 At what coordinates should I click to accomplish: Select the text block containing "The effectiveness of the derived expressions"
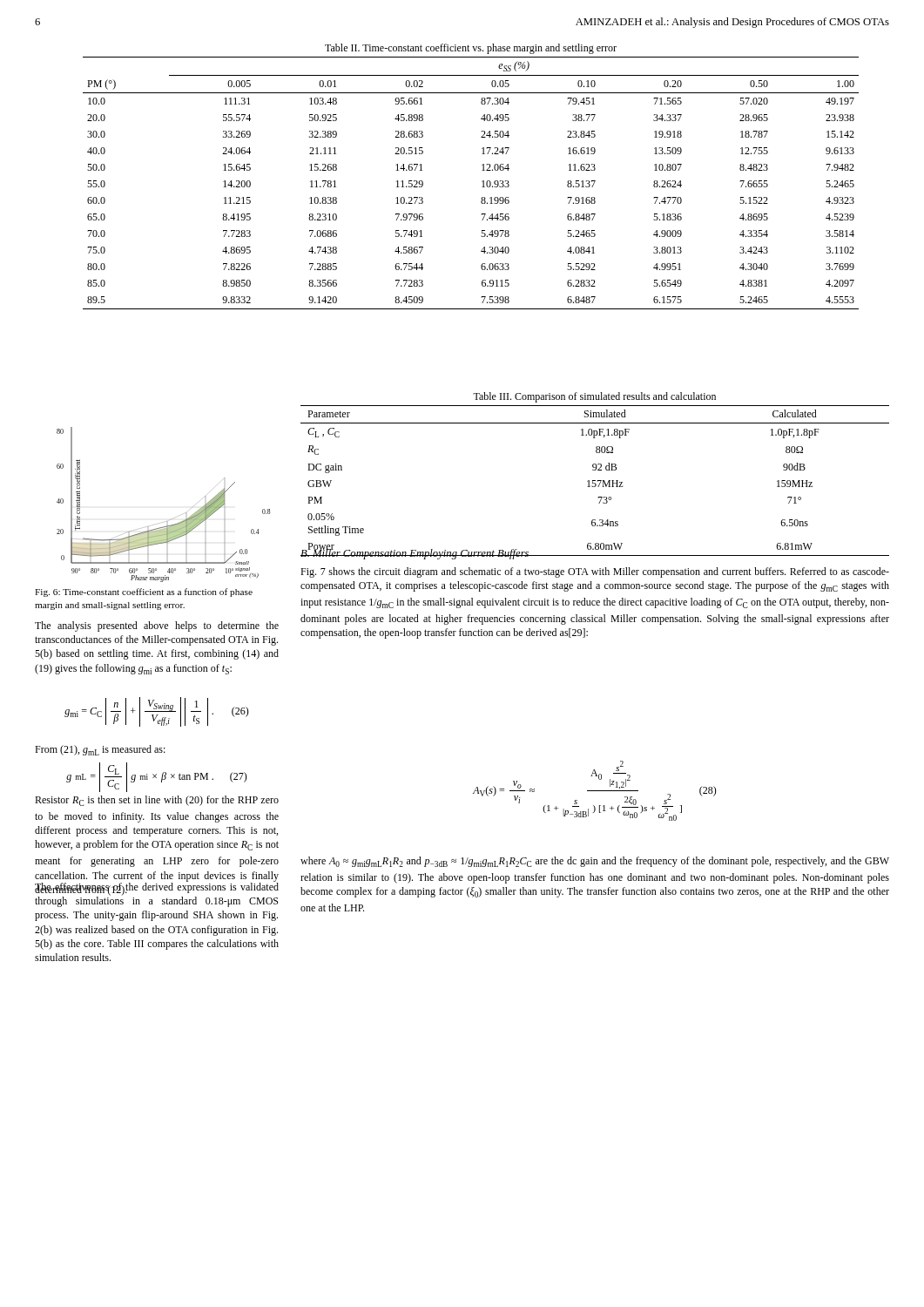click(x=157, y=922)
